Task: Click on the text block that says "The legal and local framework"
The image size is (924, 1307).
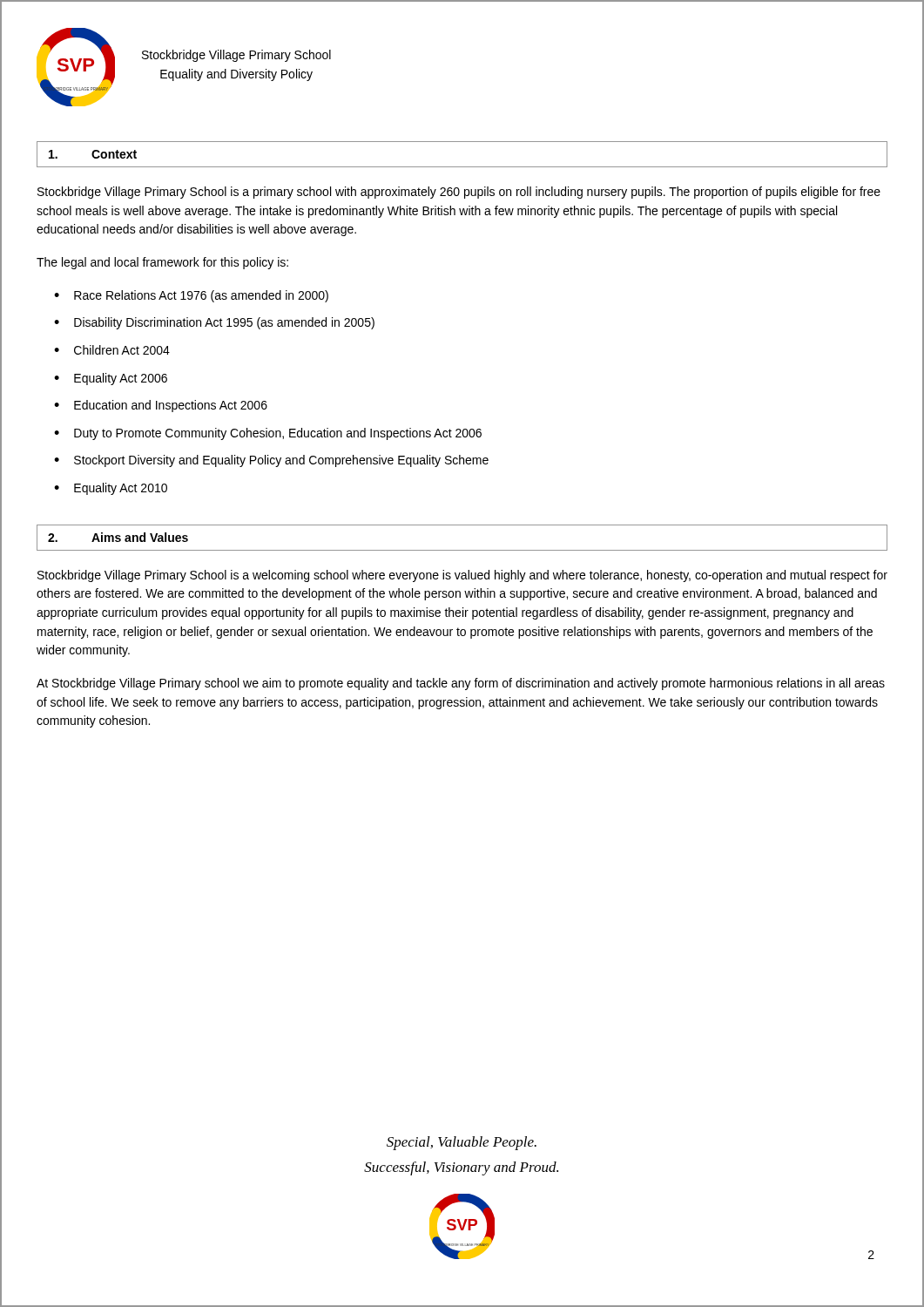Action: 163,262
